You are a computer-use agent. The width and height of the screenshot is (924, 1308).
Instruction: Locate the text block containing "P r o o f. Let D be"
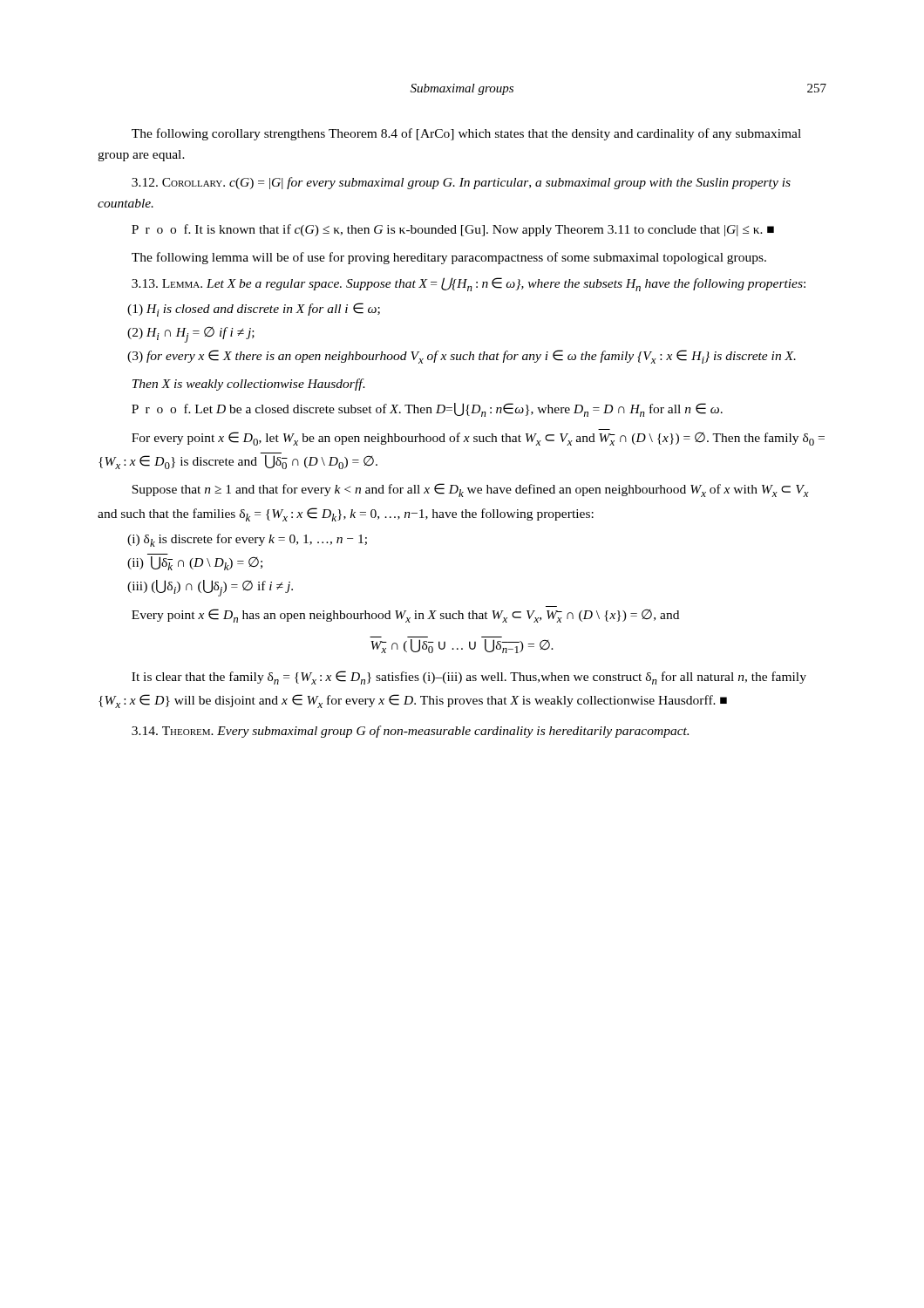click(x=462, y=411)
